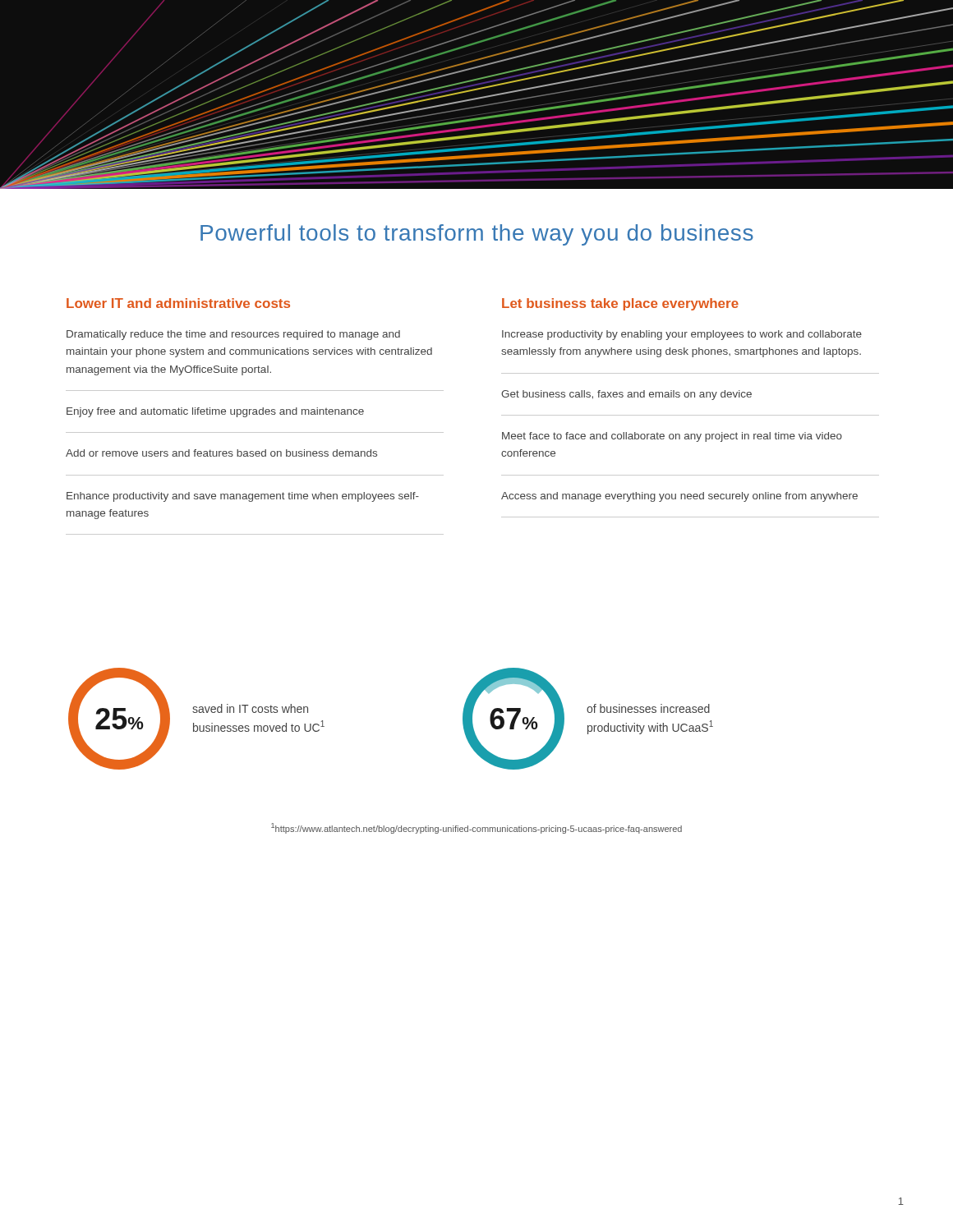The width and height of the screenshot is (953, 1232).
Task: Point to the passage starting "Powerful tools to"
Action: (476, 233)
